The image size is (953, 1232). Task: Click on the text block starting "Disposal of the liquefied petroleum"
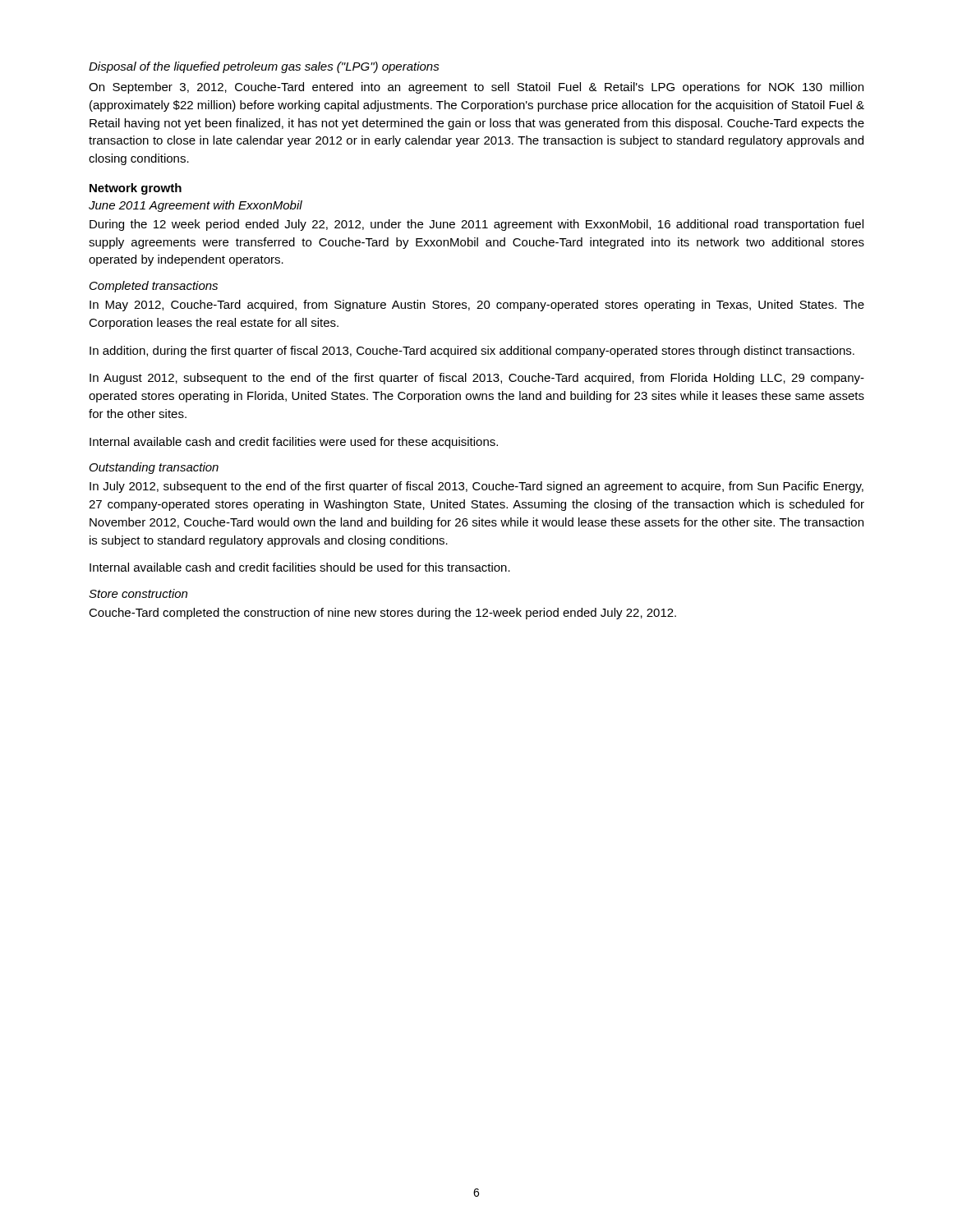(x=264, y=66)
